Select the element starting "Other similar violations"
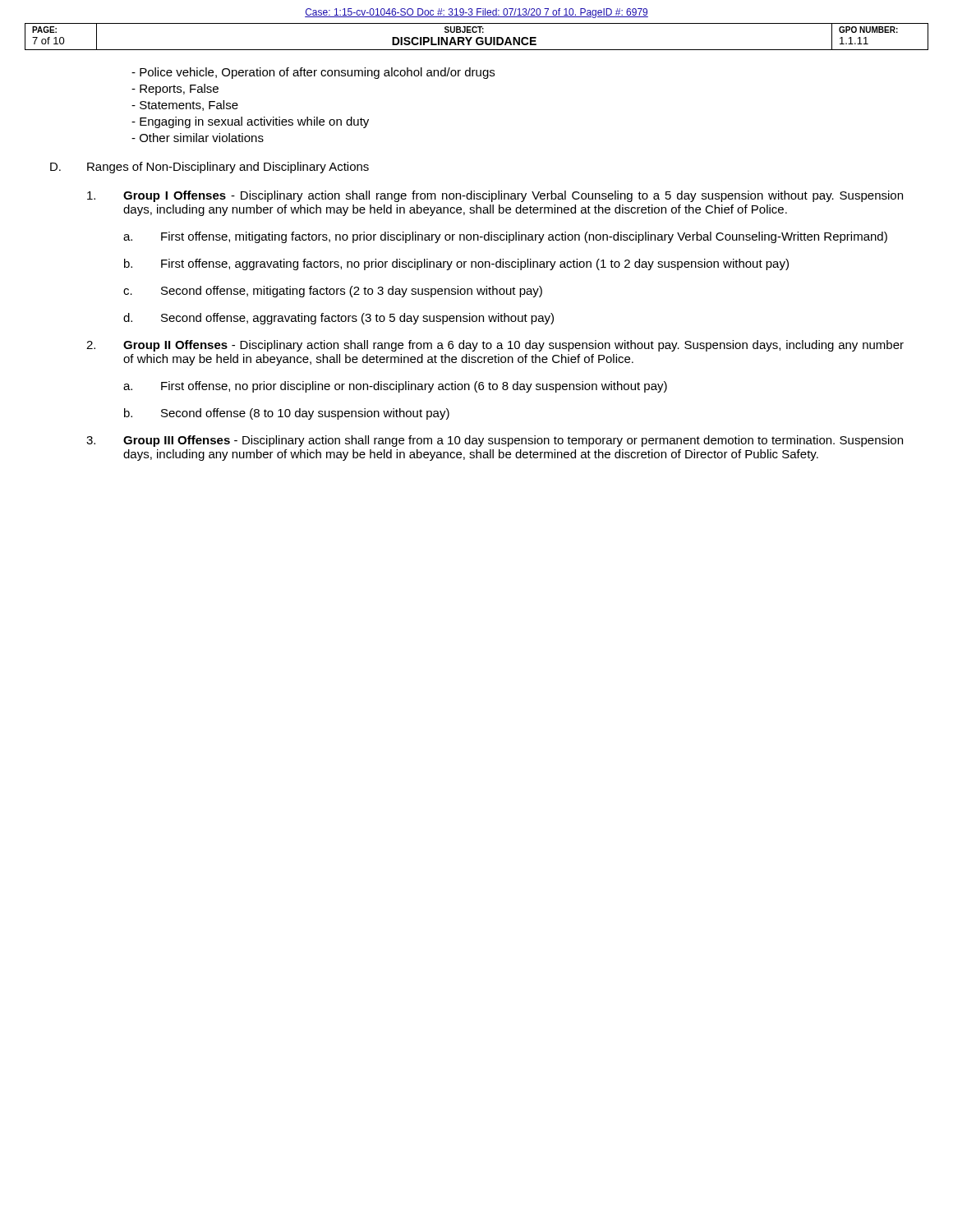The height and width of the screenshot is (1232, 953). (198, 138)
